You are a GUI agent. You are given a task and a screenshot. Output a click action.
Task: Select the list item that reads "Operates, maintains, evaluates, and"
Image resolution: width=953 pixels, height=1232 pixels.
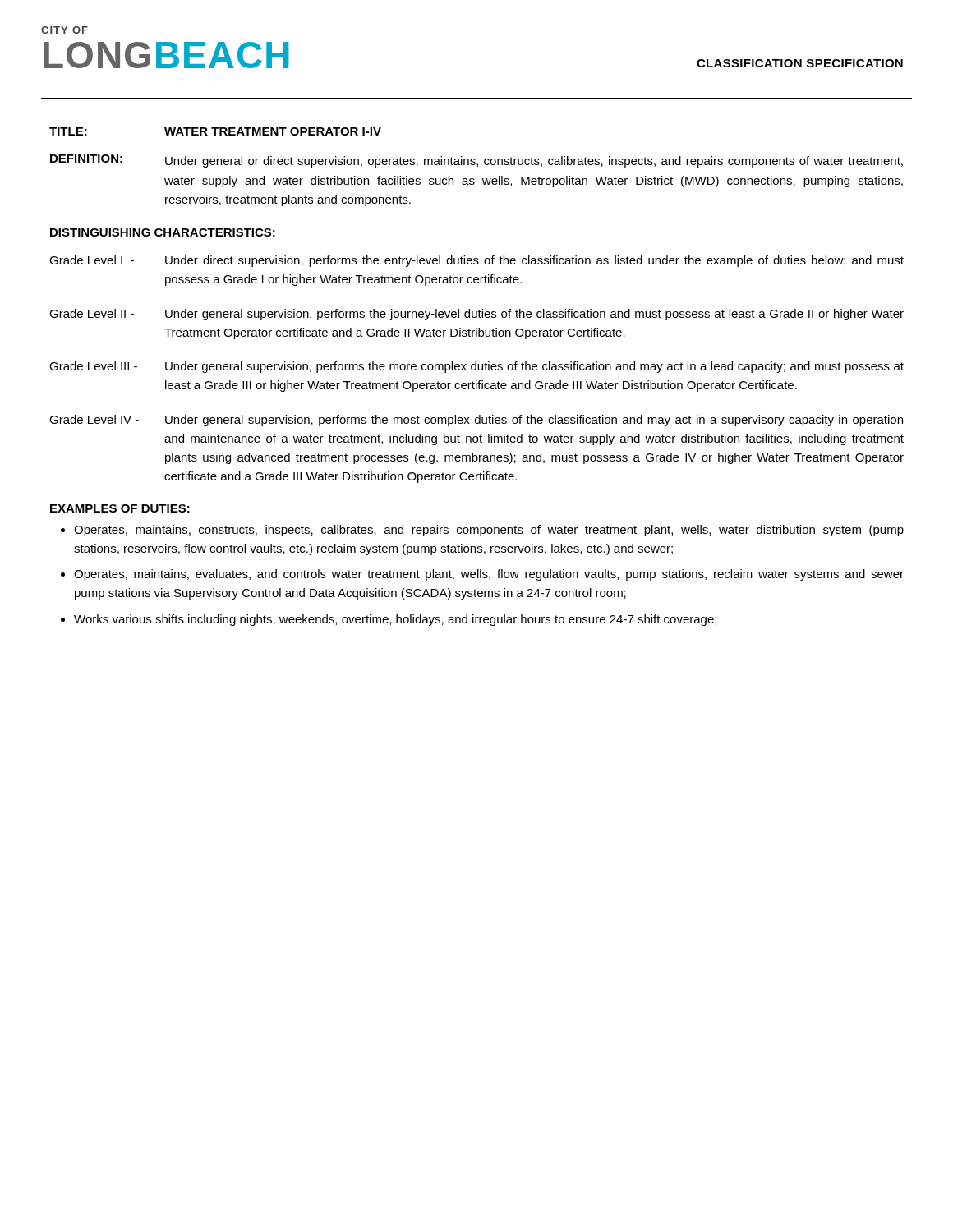(489, 583)
